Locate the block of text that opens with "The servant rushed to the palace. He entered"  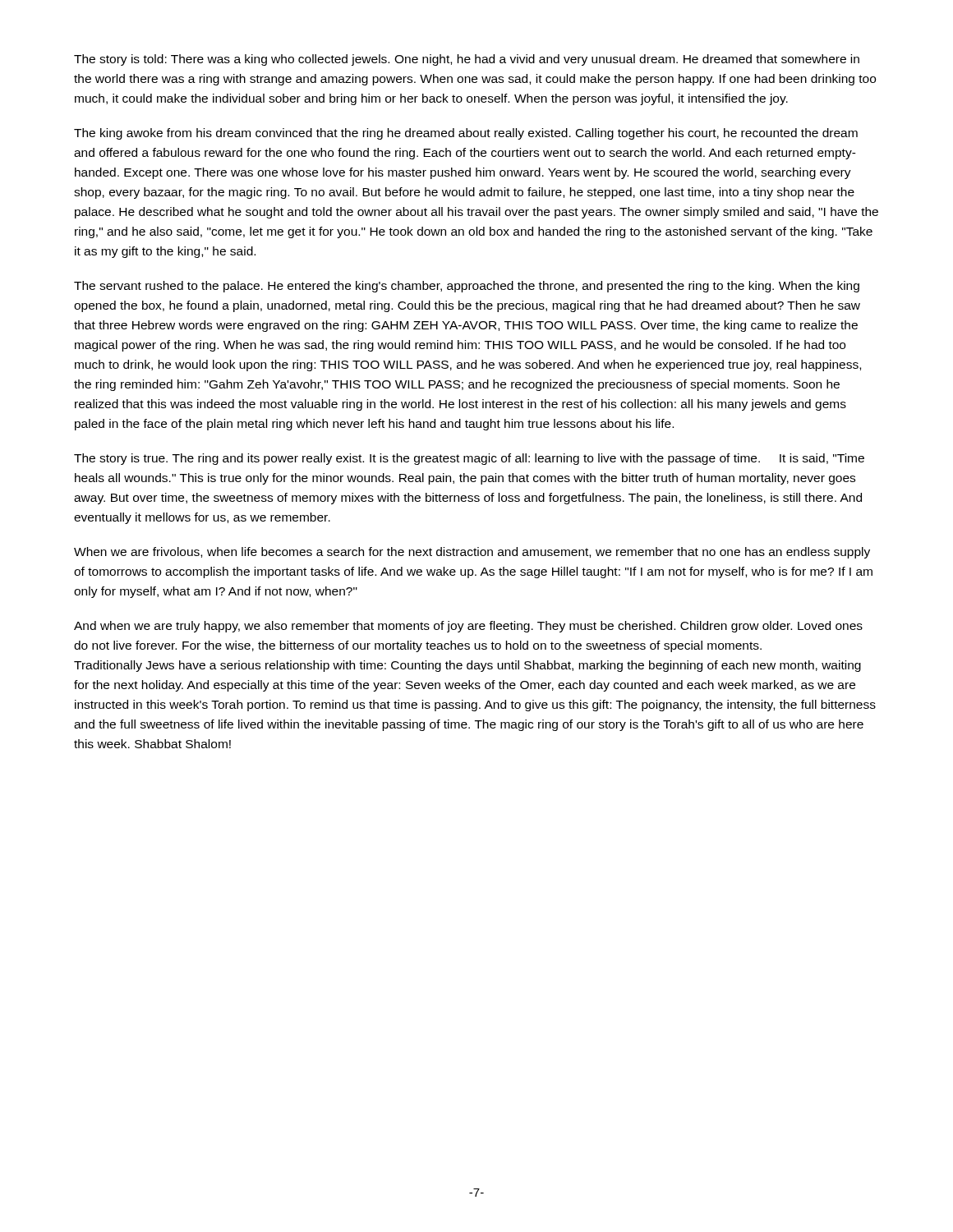[468, 355]
